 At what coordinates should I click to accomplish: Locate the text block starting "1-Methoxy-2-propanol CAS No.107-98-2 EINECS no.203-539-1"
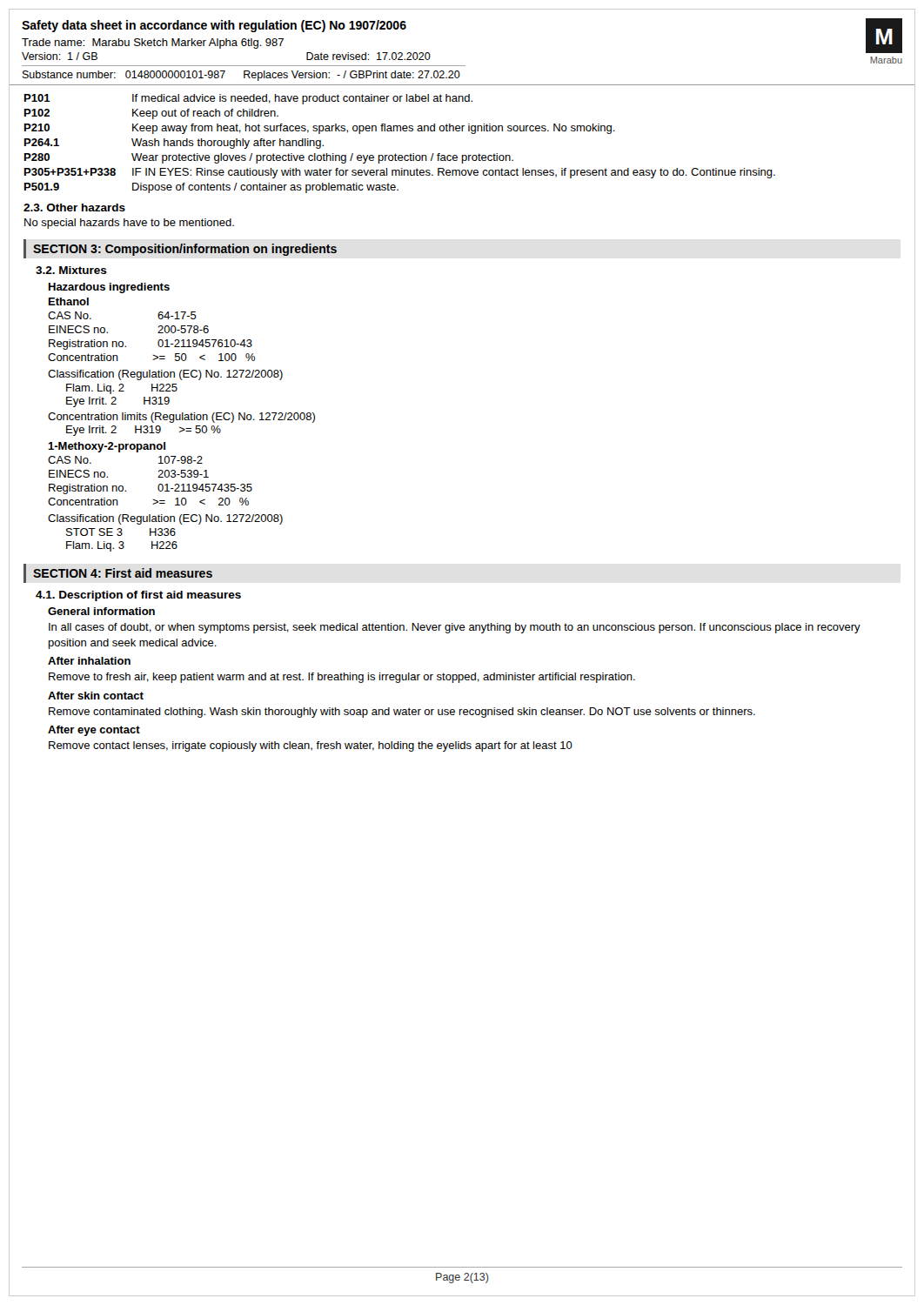107,447
